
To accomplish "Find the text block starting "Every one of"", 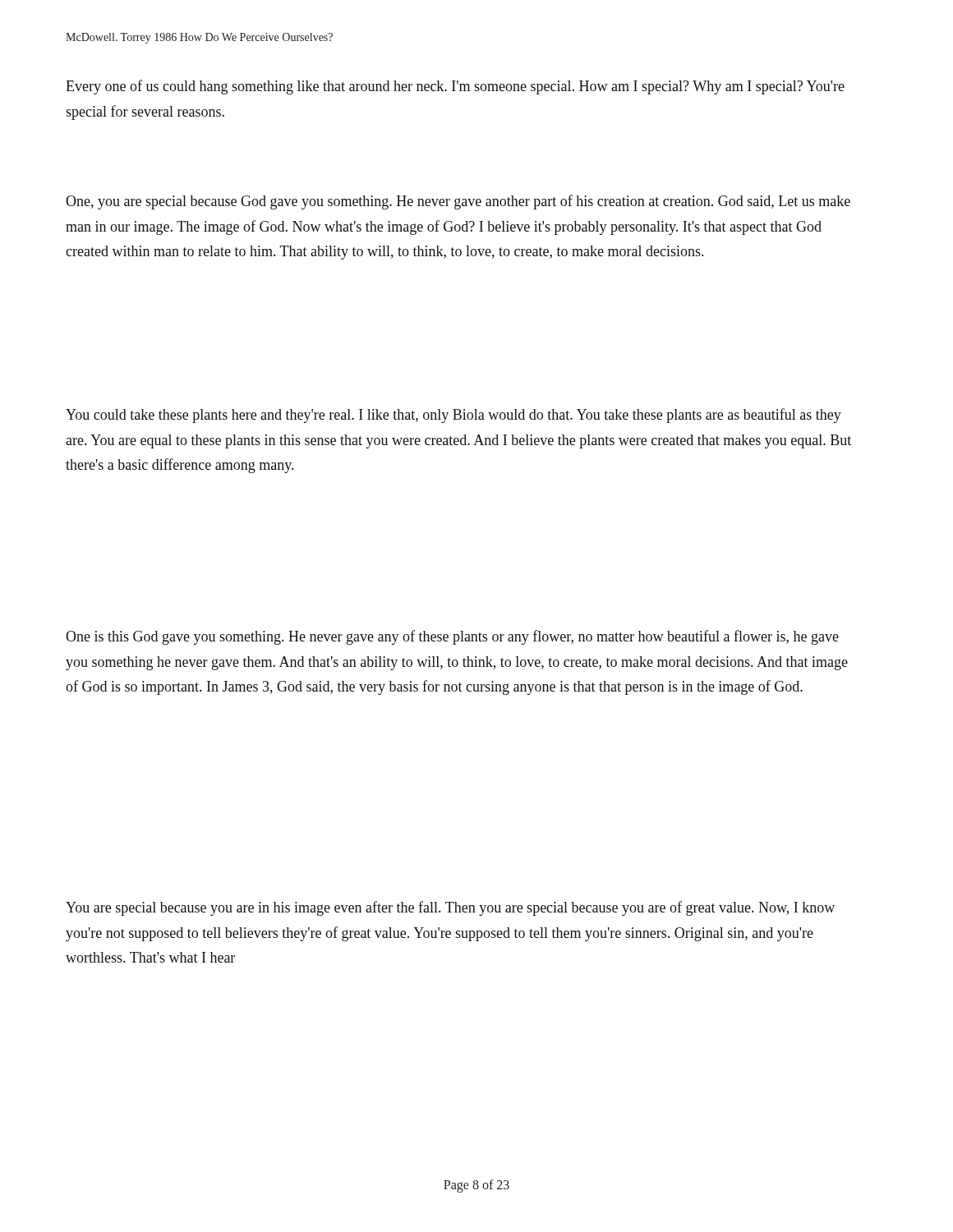I will click(x=455, y=99).
